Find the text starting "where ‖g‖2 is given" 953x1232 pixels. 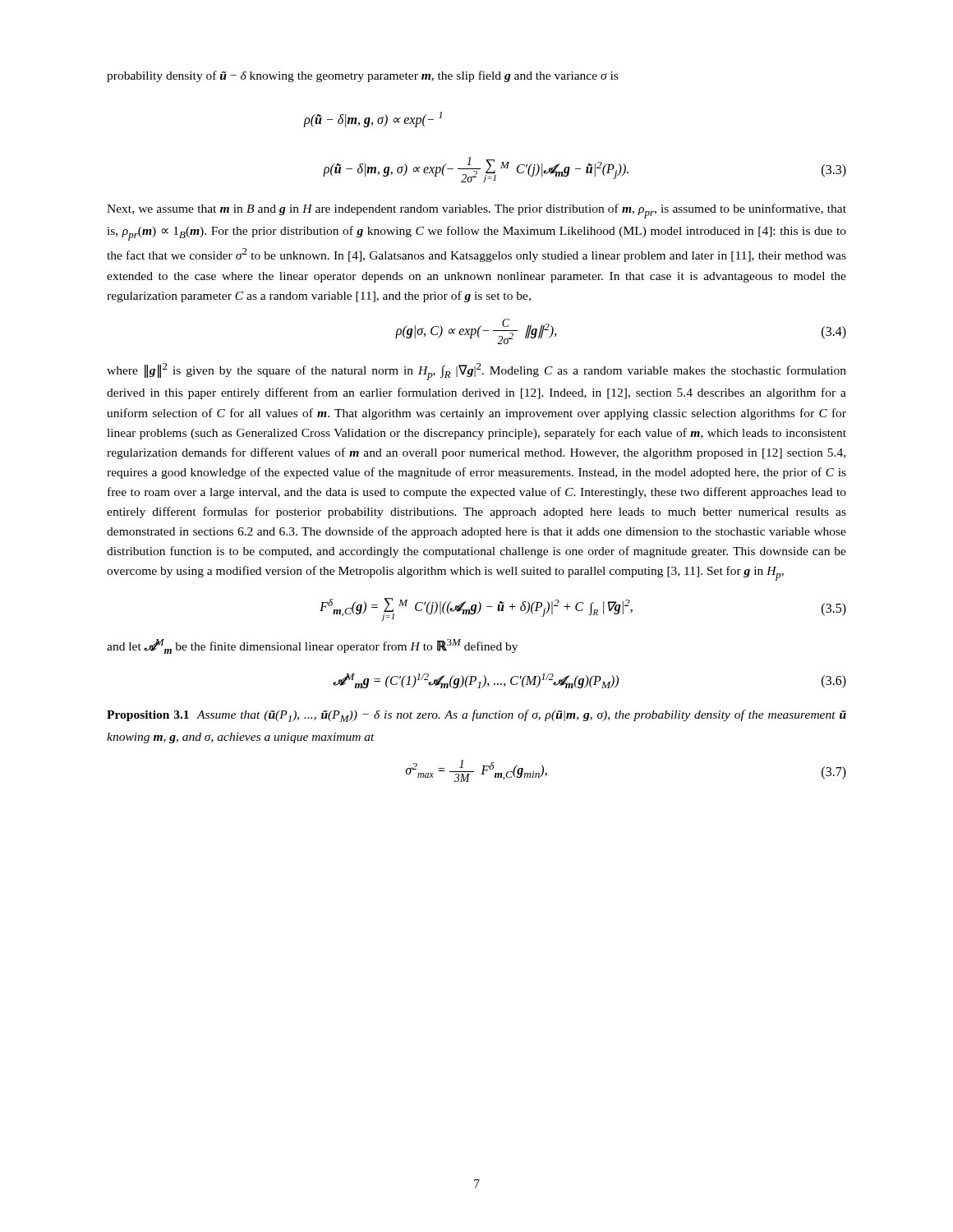click(476, 471)
